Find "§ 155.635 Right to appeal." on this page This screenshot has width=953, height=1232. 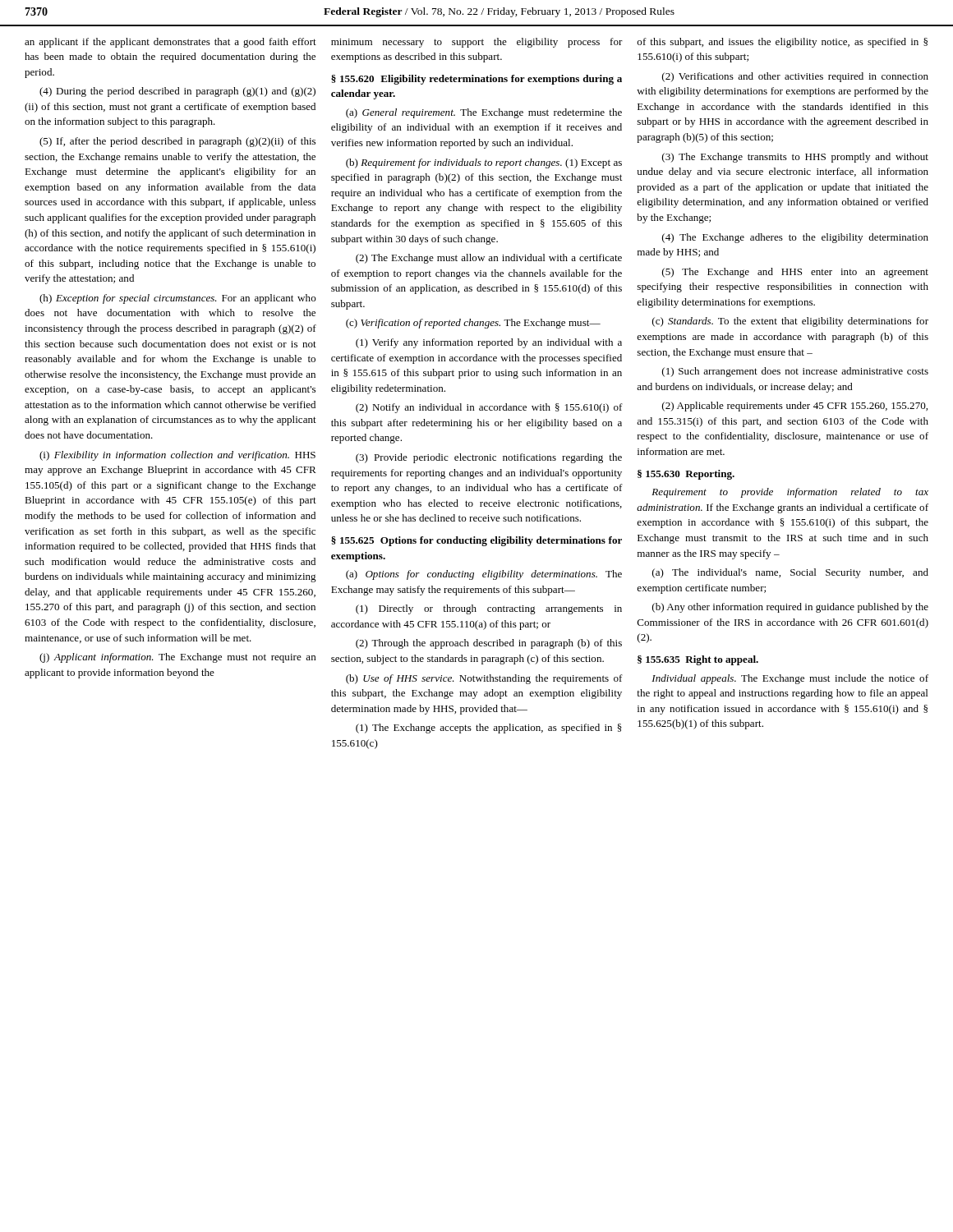click(698, 659)
